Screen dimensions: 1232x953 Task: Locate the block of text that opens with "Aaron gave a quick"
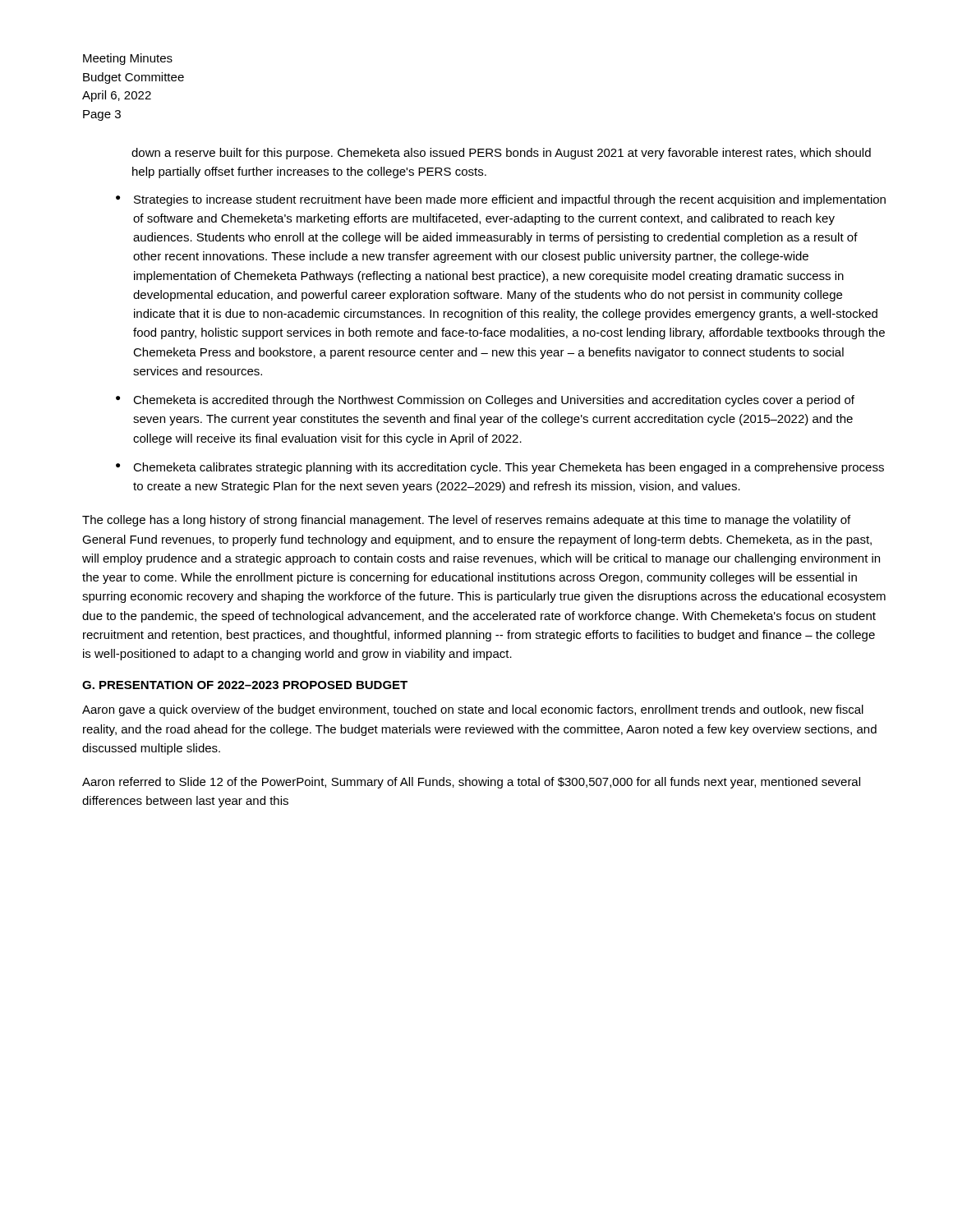(480, 729)
